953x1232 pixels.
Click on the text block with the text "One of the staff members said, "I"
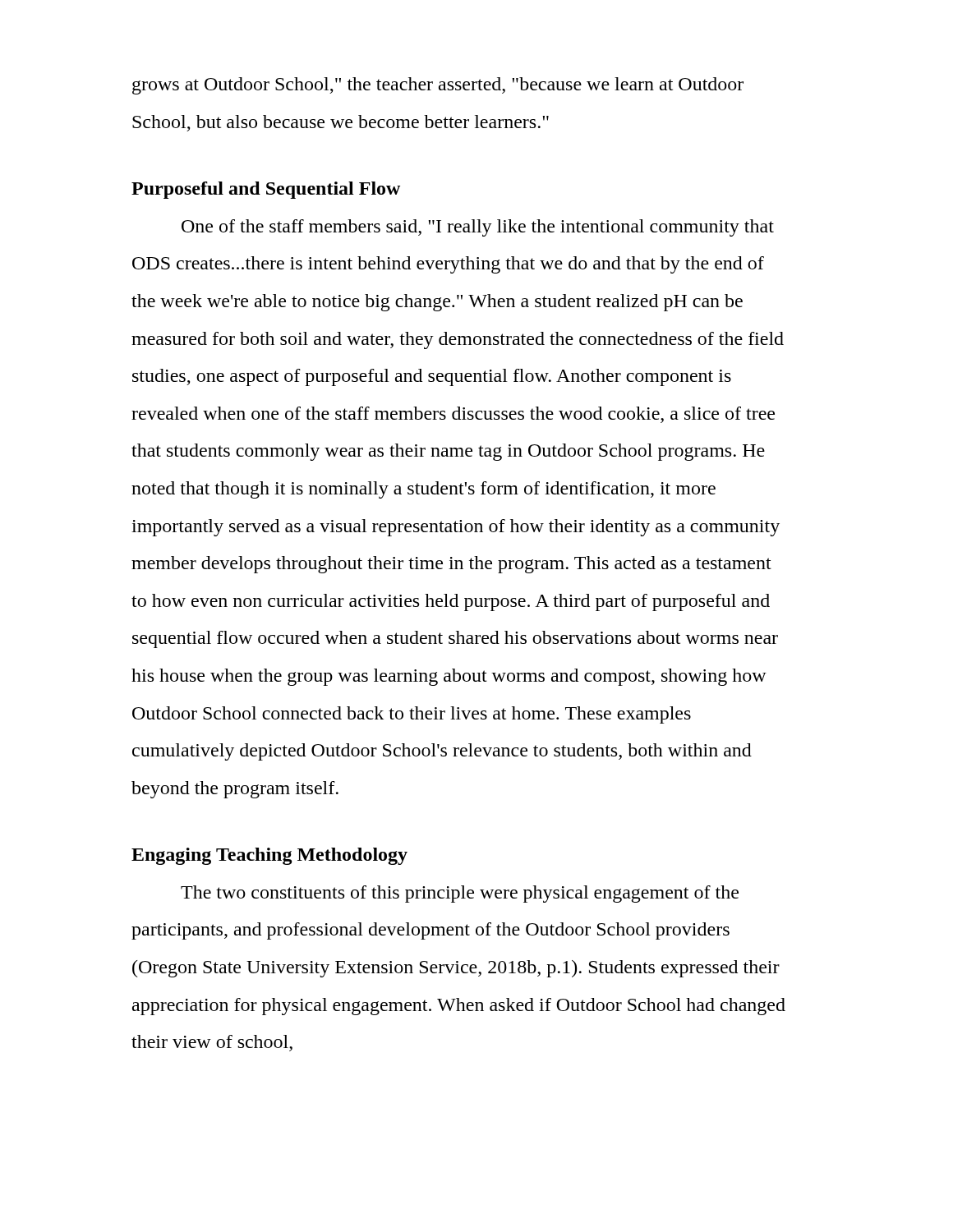pyautogui.click(x=478, y=228)
